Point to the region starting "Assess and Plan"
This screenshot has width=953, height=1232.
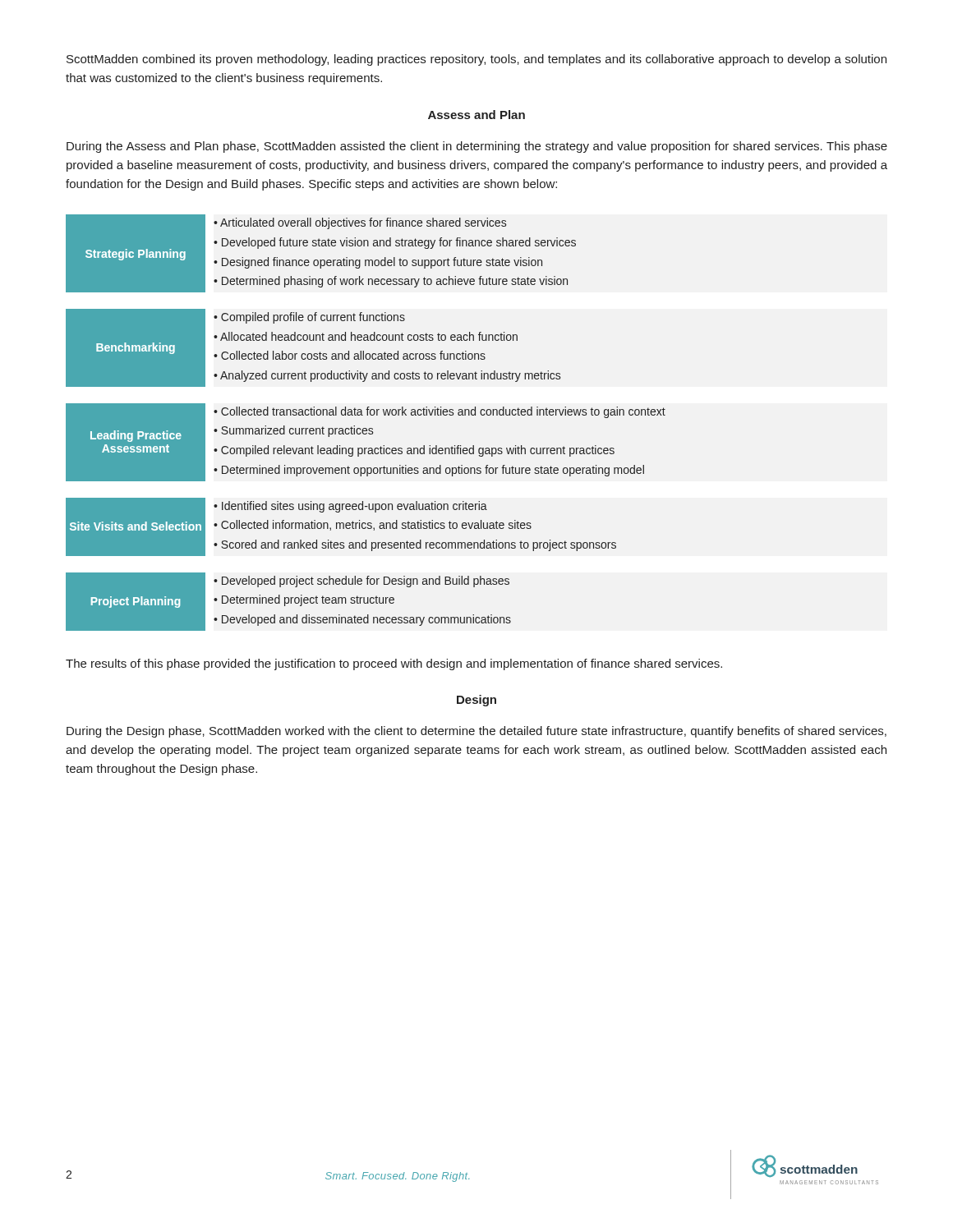[476, 114]
